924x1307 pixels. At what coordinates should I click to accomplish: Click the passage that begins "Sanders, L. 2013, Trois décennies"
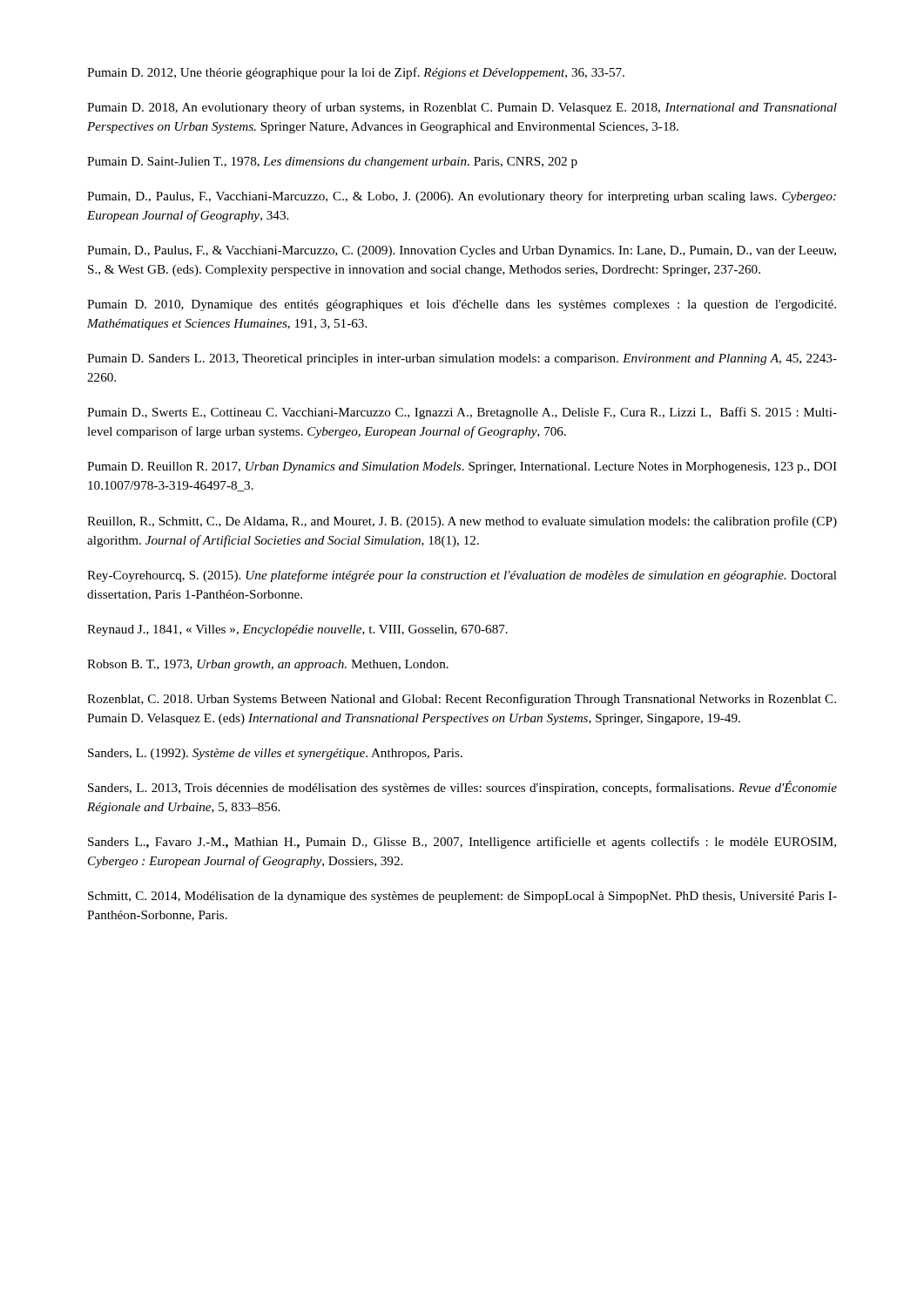462,797
